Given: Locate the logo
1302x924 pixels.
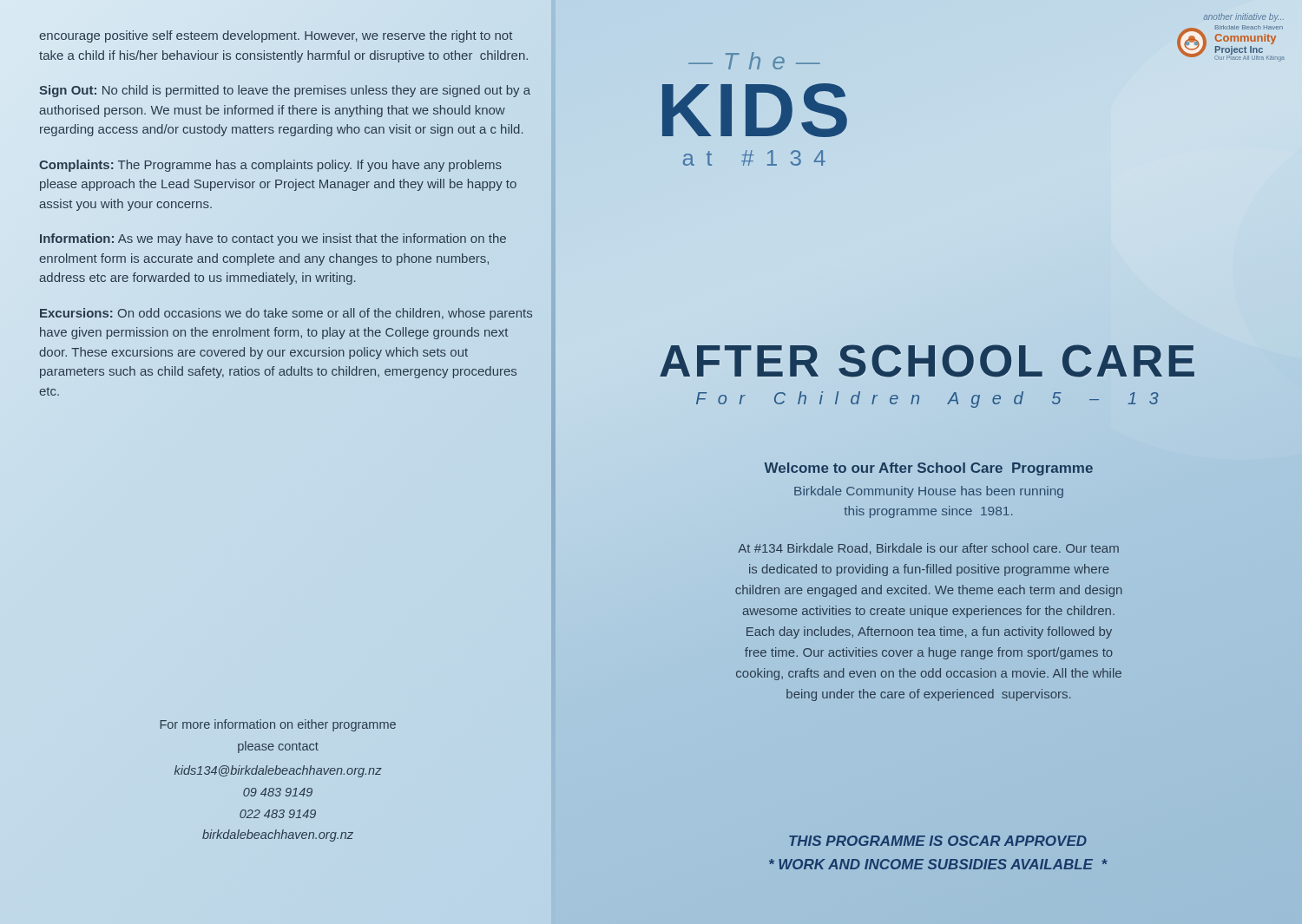Looking at the screenshot, I should coord(1198,37).
